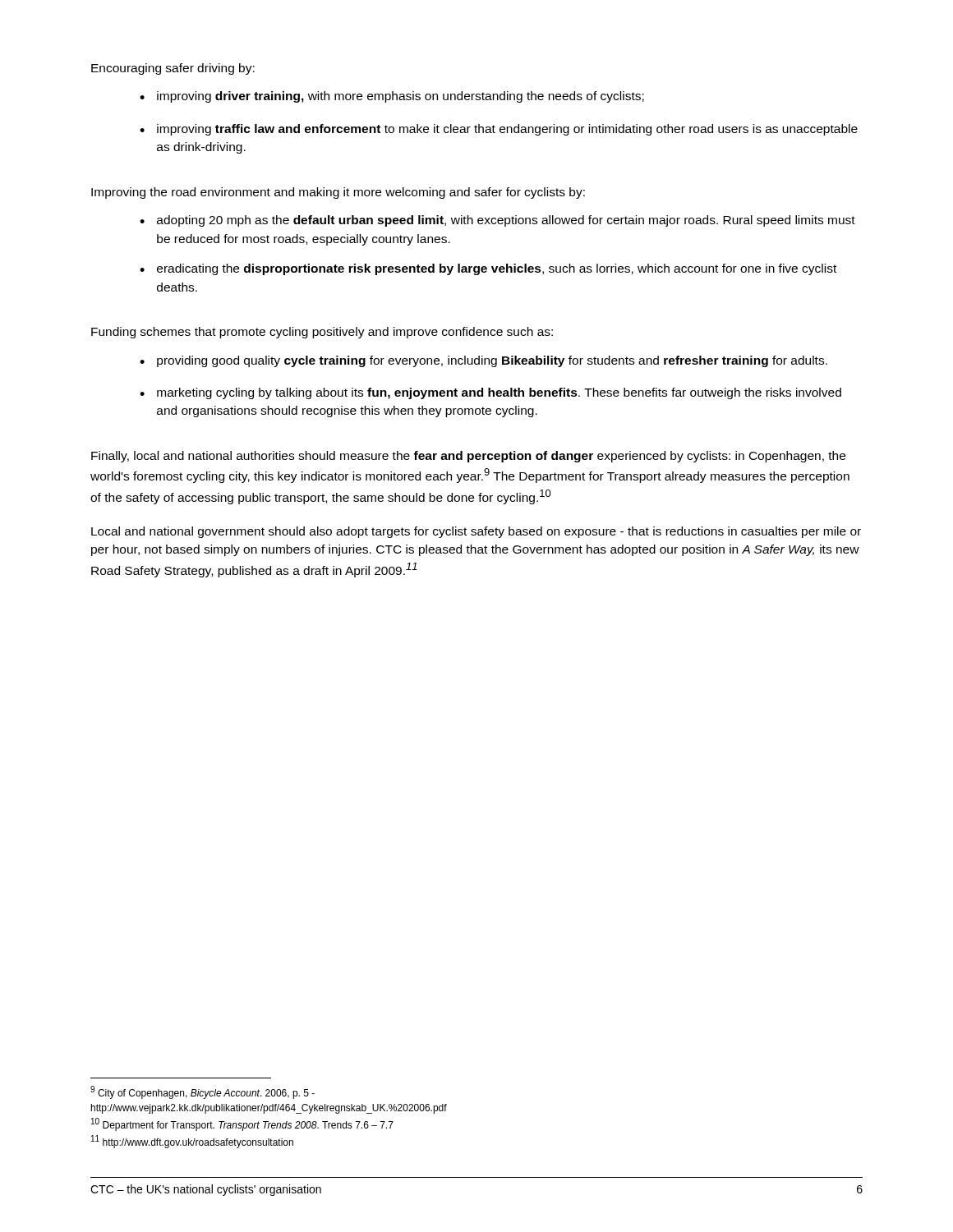Navigate to the text starting "Local and national government should also adopt targets"
Image resolution: width=953 pixels, height=1232 pixels.
[x=476, y=550]
